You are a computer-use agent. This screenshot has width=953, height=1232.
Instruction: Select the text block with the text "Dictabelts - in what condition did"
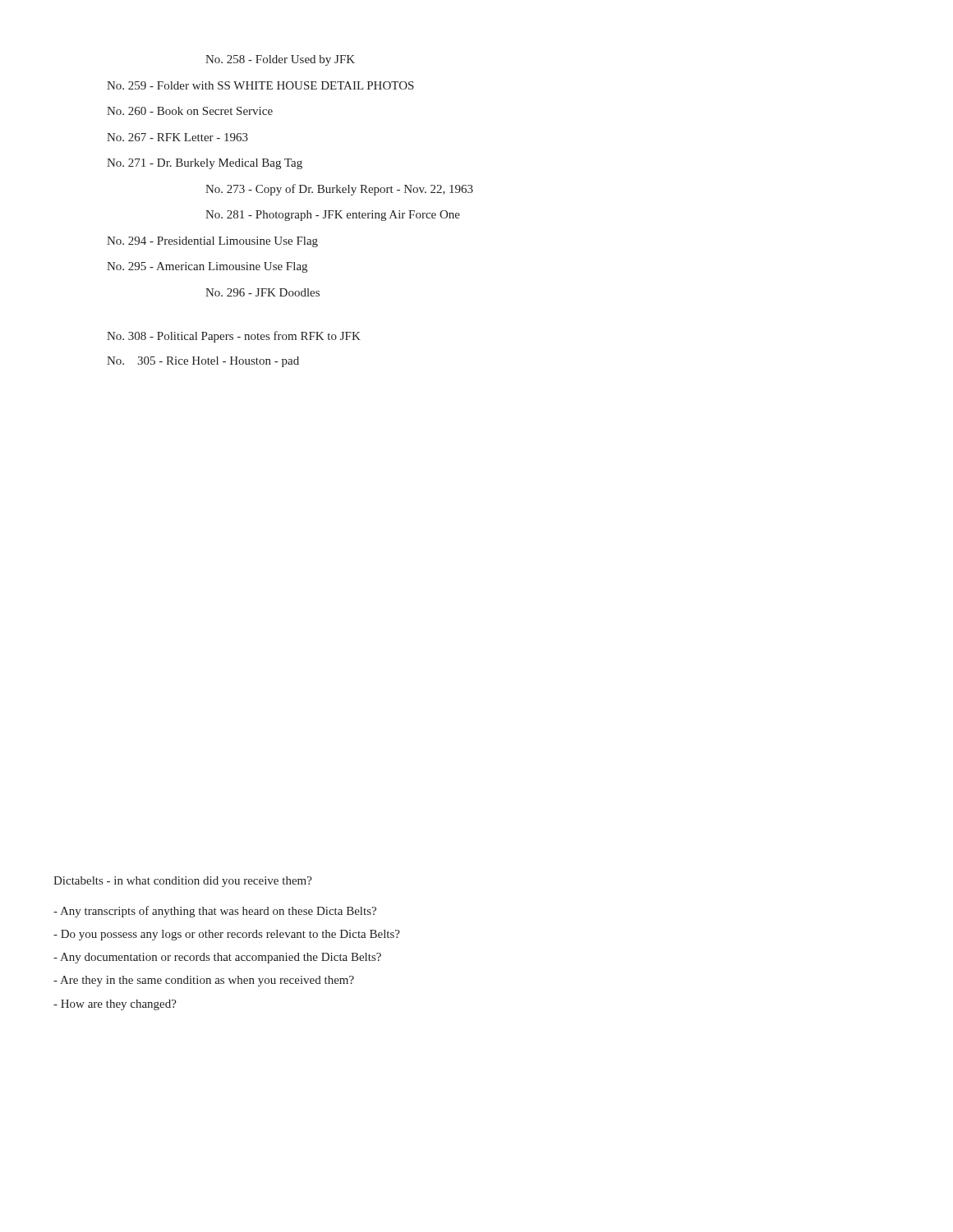coord(183,880)
